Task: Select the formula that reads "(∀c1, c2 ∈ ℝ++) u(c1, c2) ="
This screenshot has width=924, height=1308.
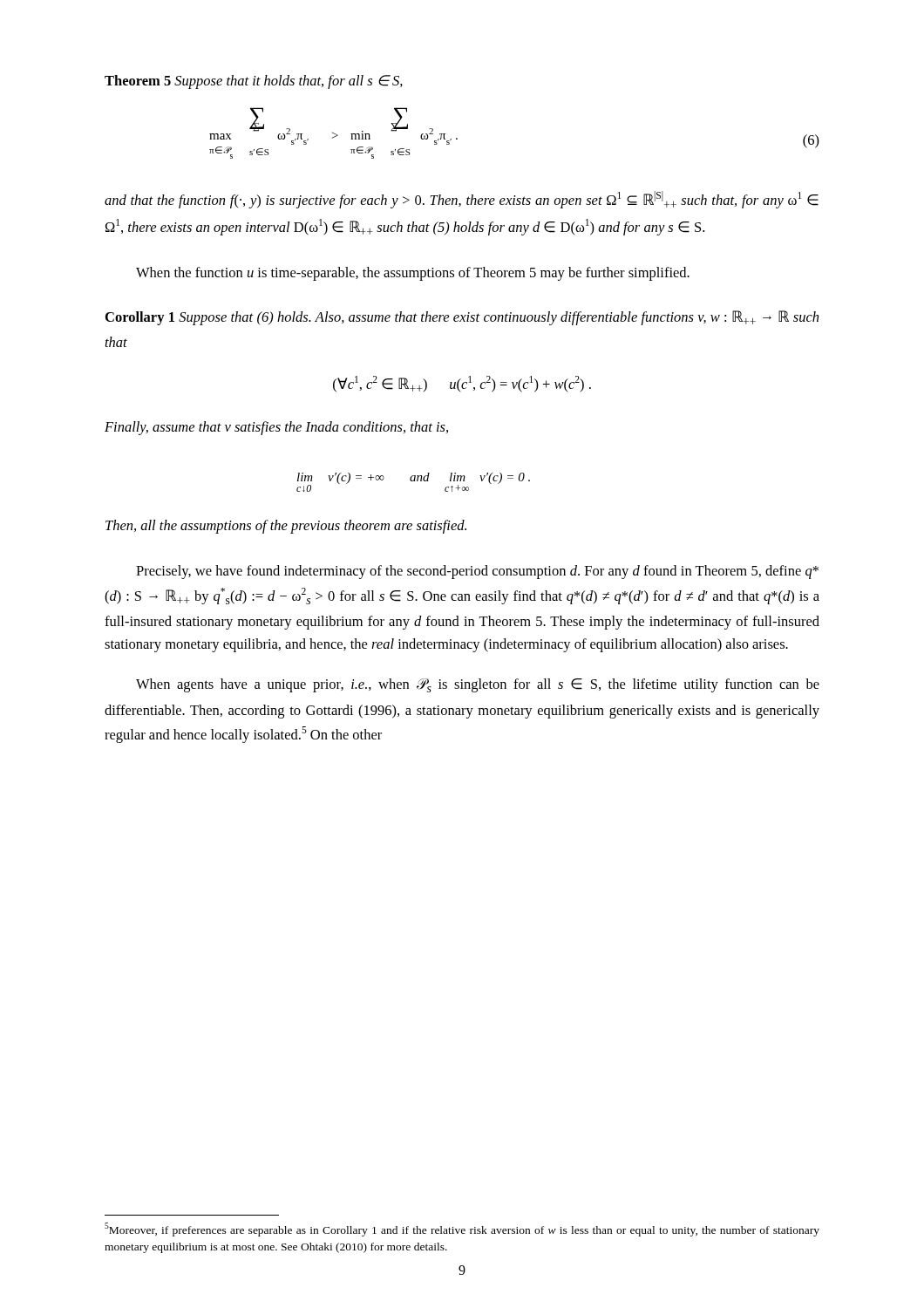Action: (462, 385)
